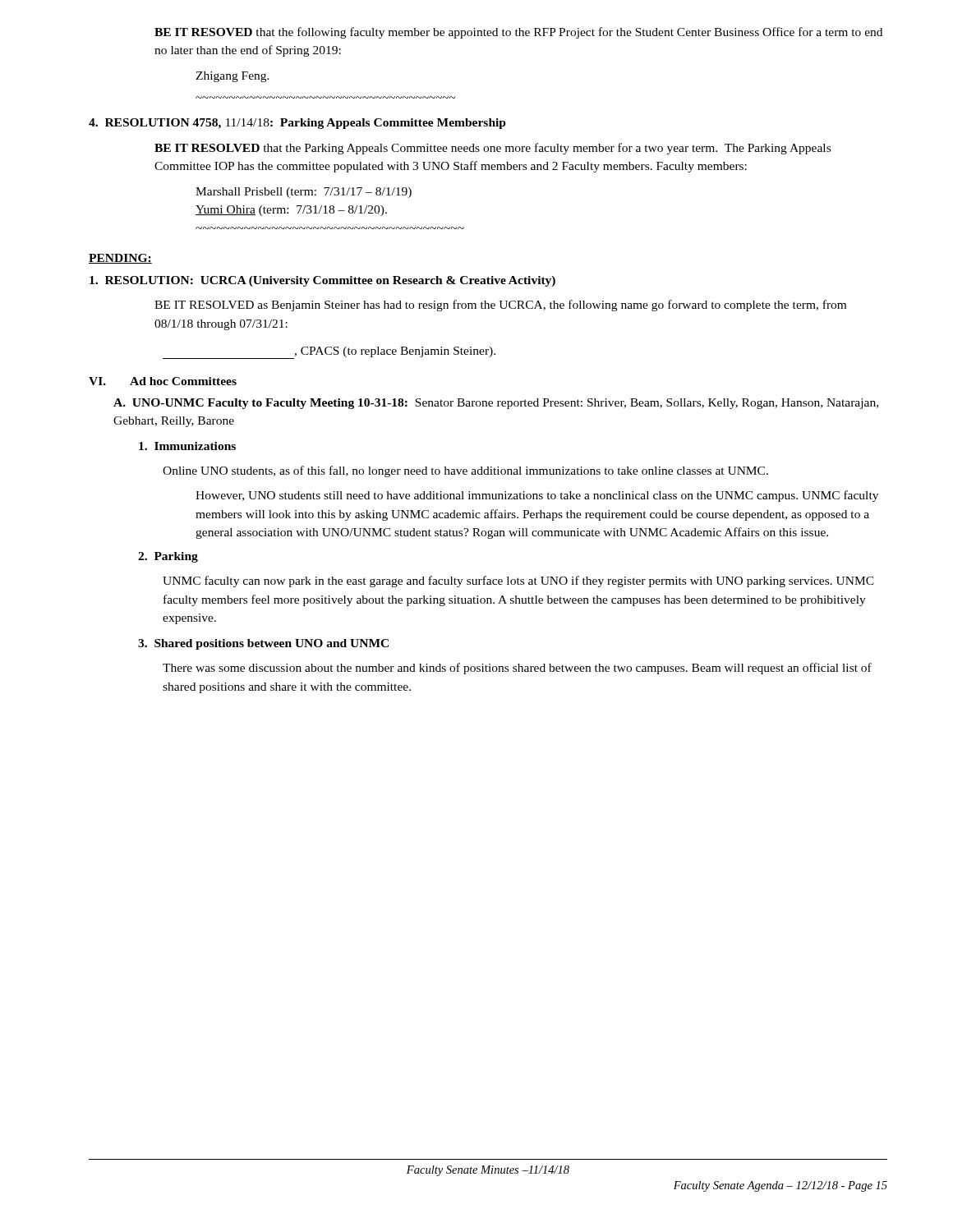The width and height of the screenshot is (953, 1232).
Task: Point to "1. Immunizations"
Action: (187, 446)
